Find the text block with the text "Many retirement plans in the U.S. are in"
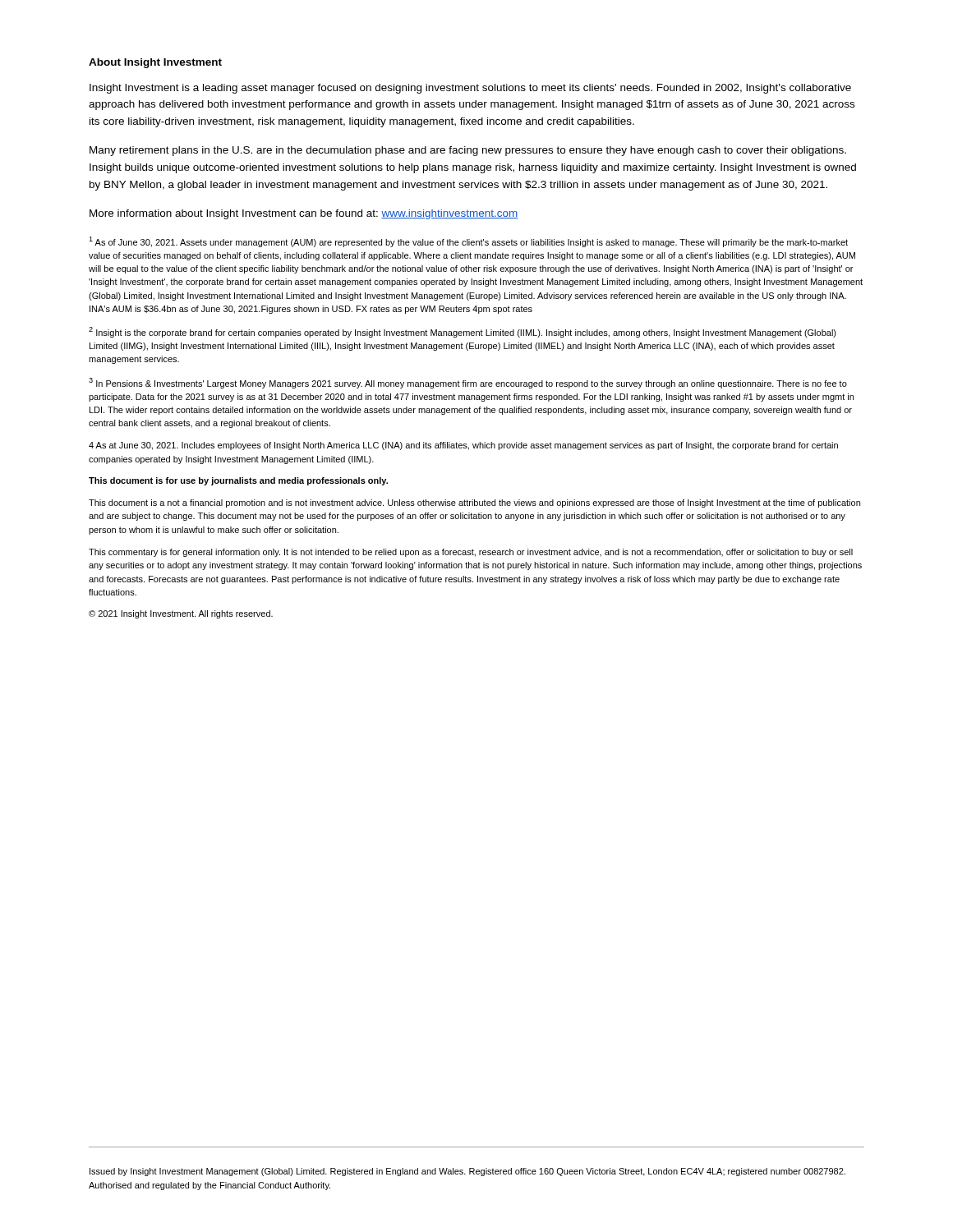 [476, 168]
